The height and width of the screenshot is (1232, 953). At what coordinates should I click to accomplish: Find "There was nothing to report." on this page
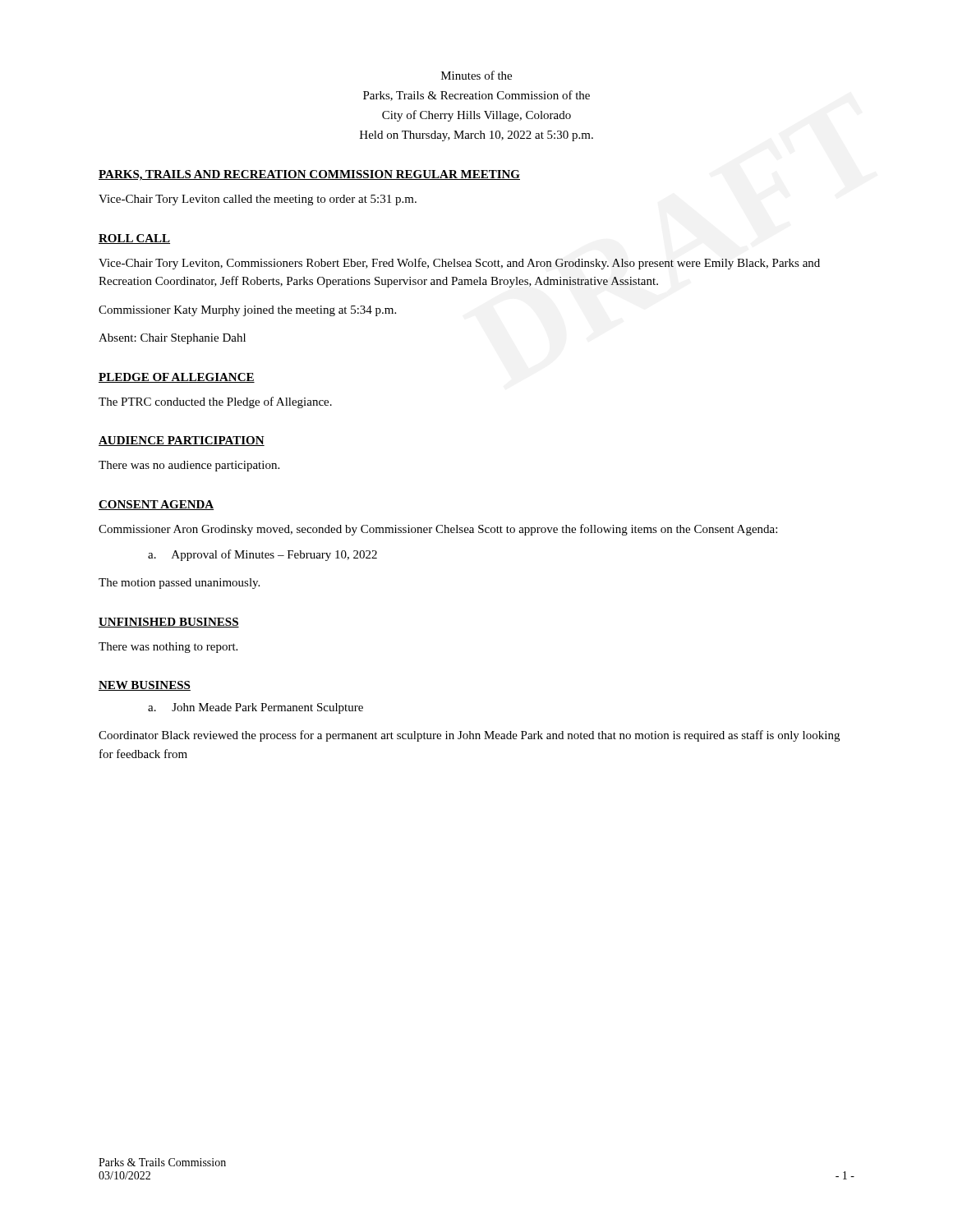click(168, 648)
